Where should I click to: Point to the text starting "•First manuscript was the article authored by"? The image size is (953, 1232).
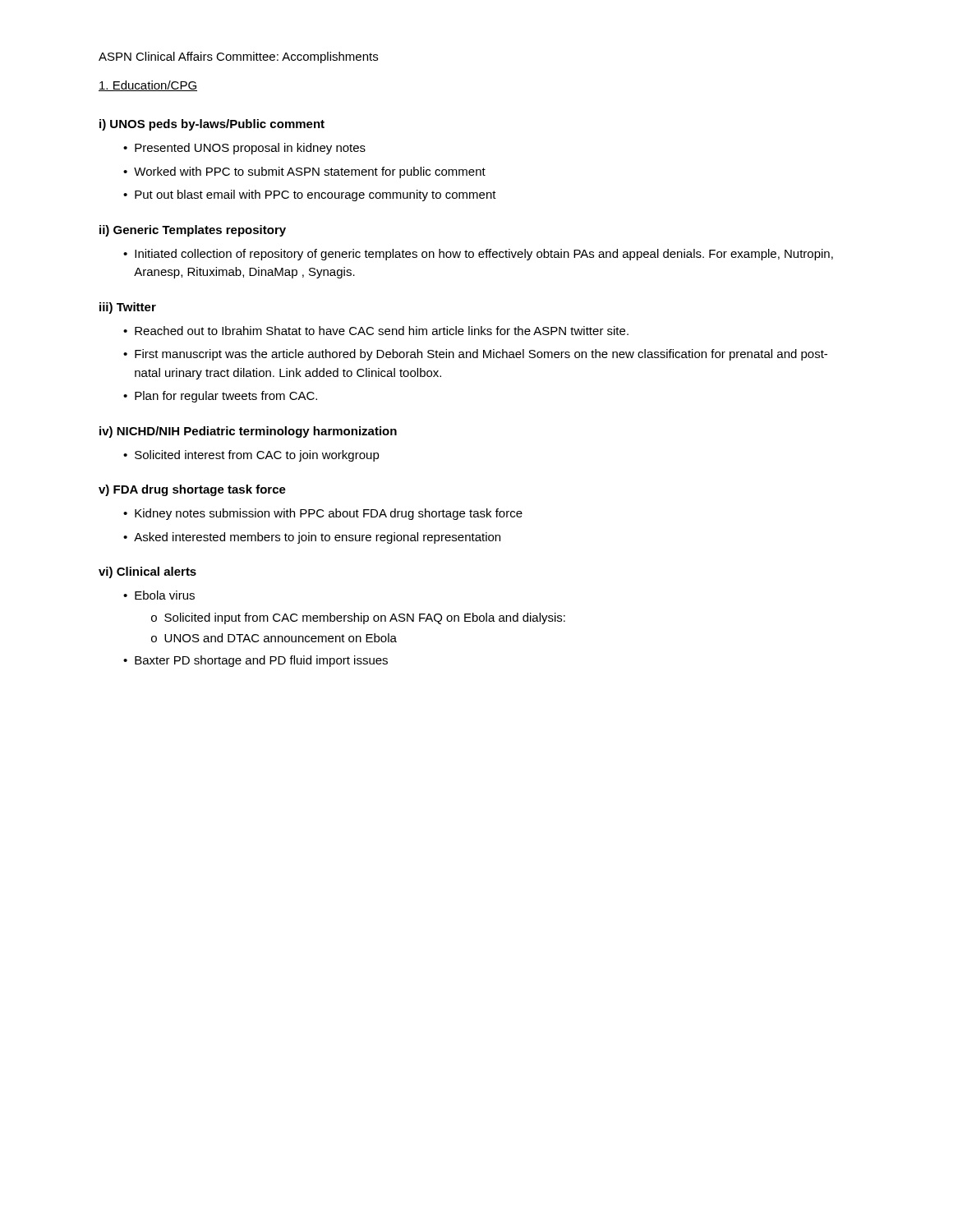point(489,363)
